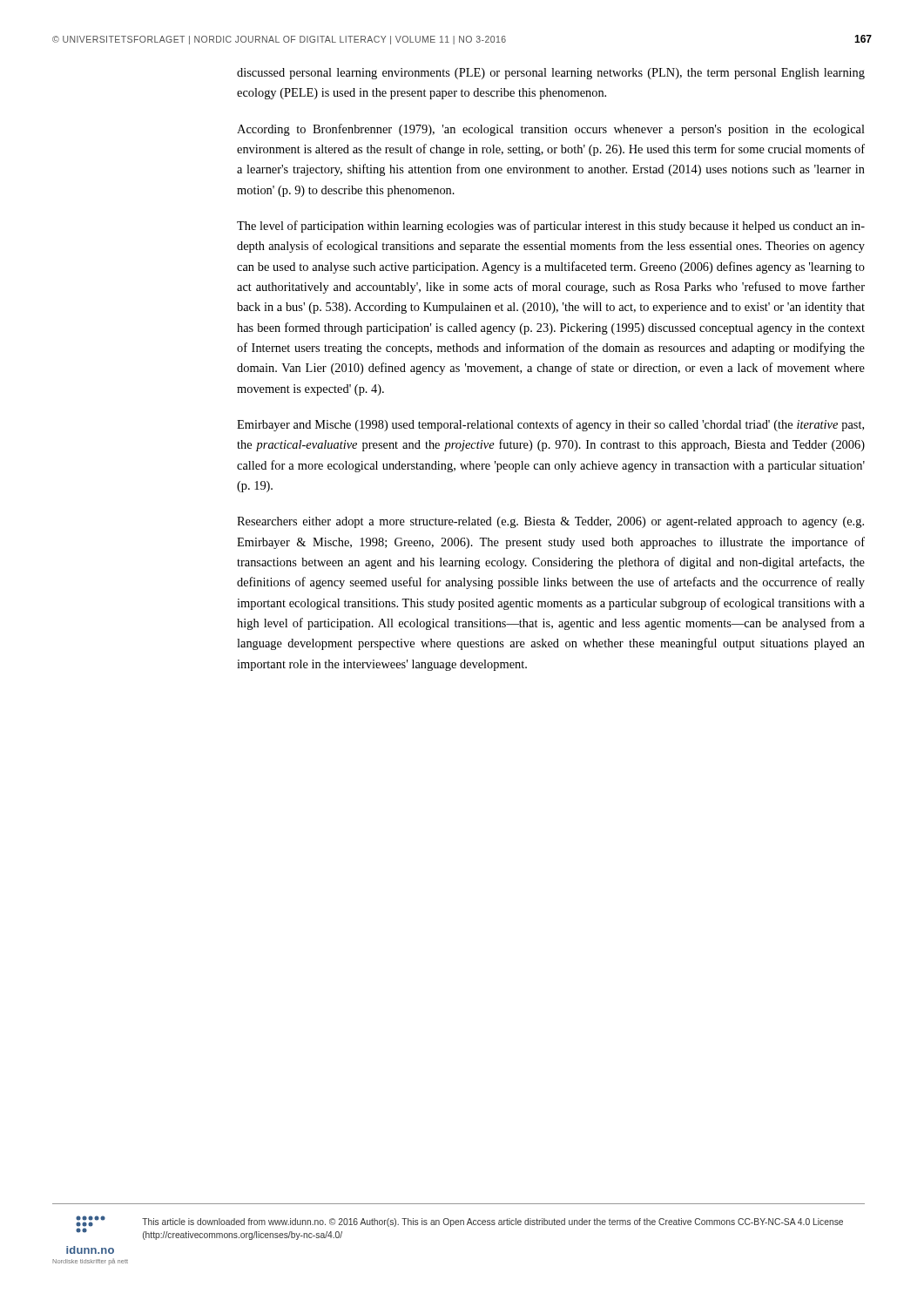
Task: Find the text block that says "The level of participation within learning"
Action: [x=551, y=307]
